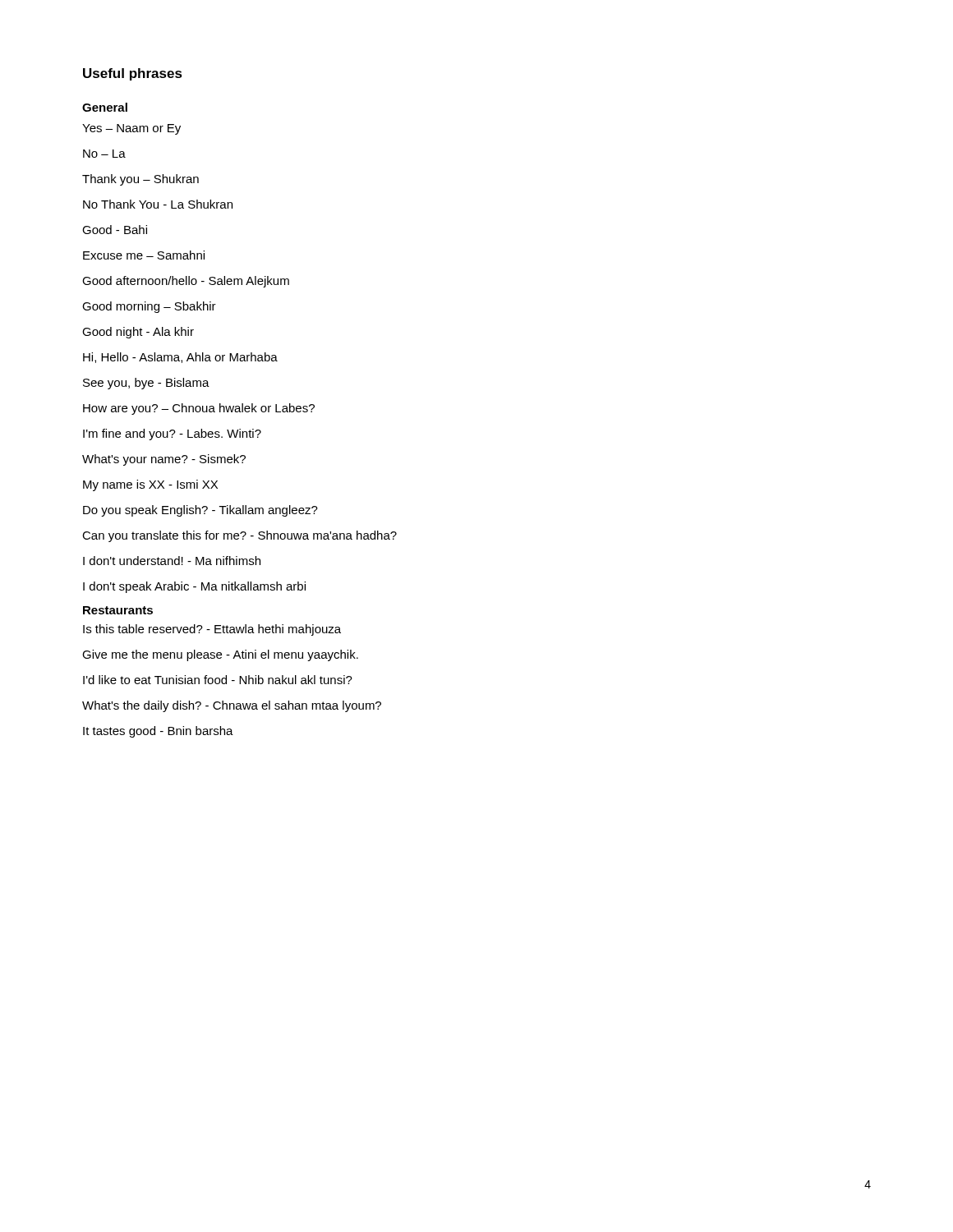Click on the text starting "Good morning – Sbakhir"

(149, 306)
